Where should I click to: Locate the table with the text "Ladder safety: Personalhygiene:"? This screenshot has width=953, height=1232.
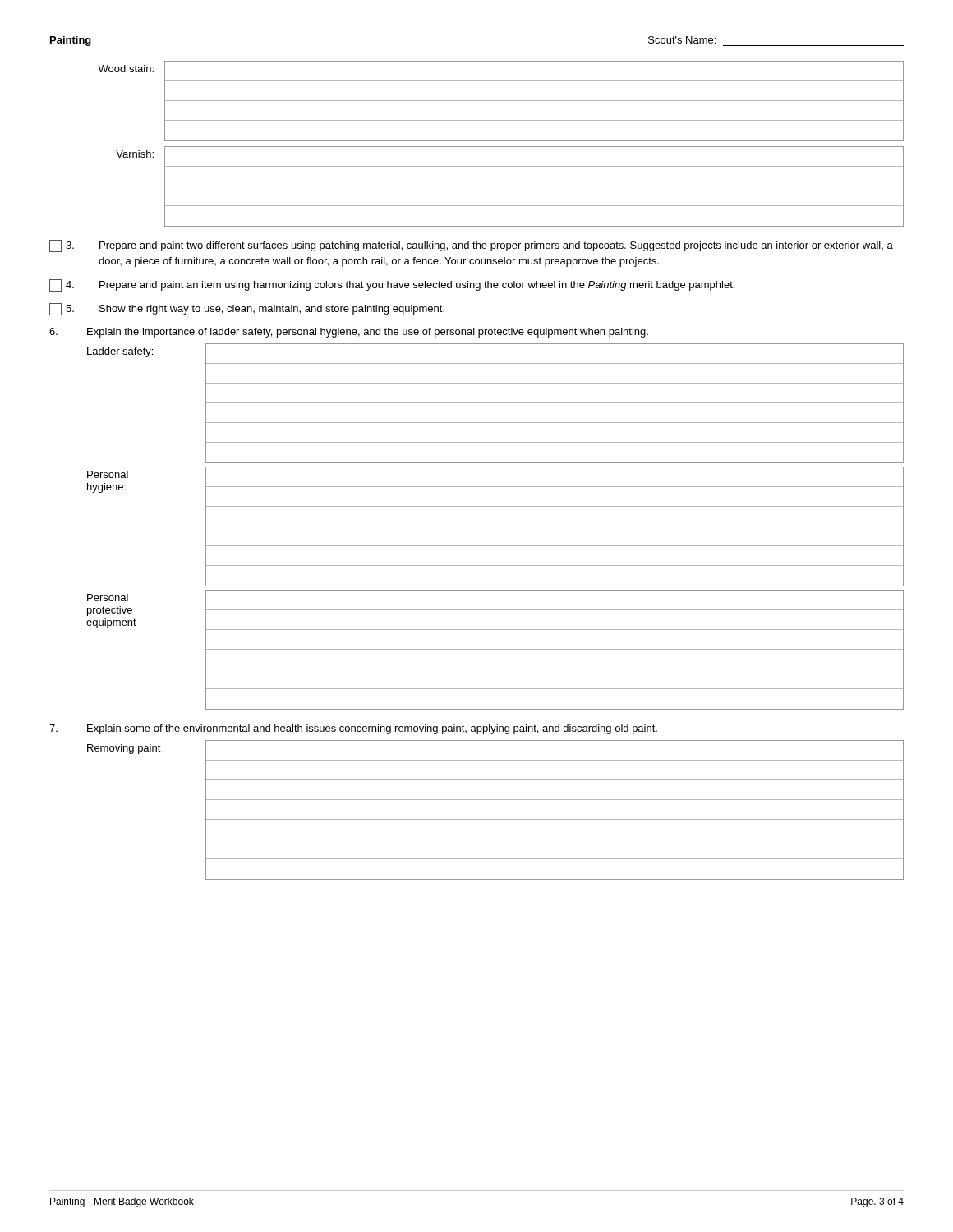click(495, 527)
